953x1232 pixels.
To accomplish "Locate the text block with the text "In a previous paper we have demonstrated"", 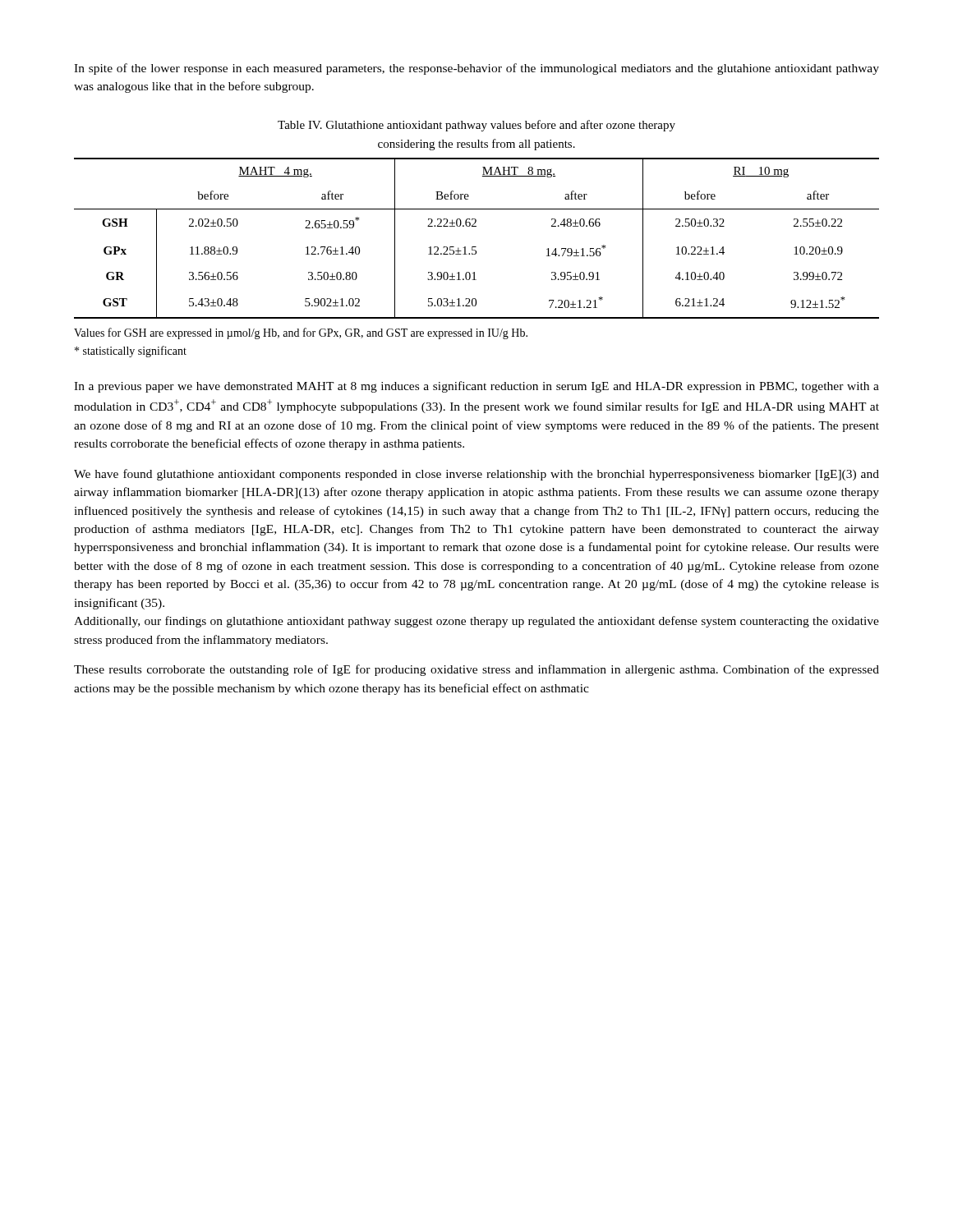I will pyautogui.click(x=476, y=415).
